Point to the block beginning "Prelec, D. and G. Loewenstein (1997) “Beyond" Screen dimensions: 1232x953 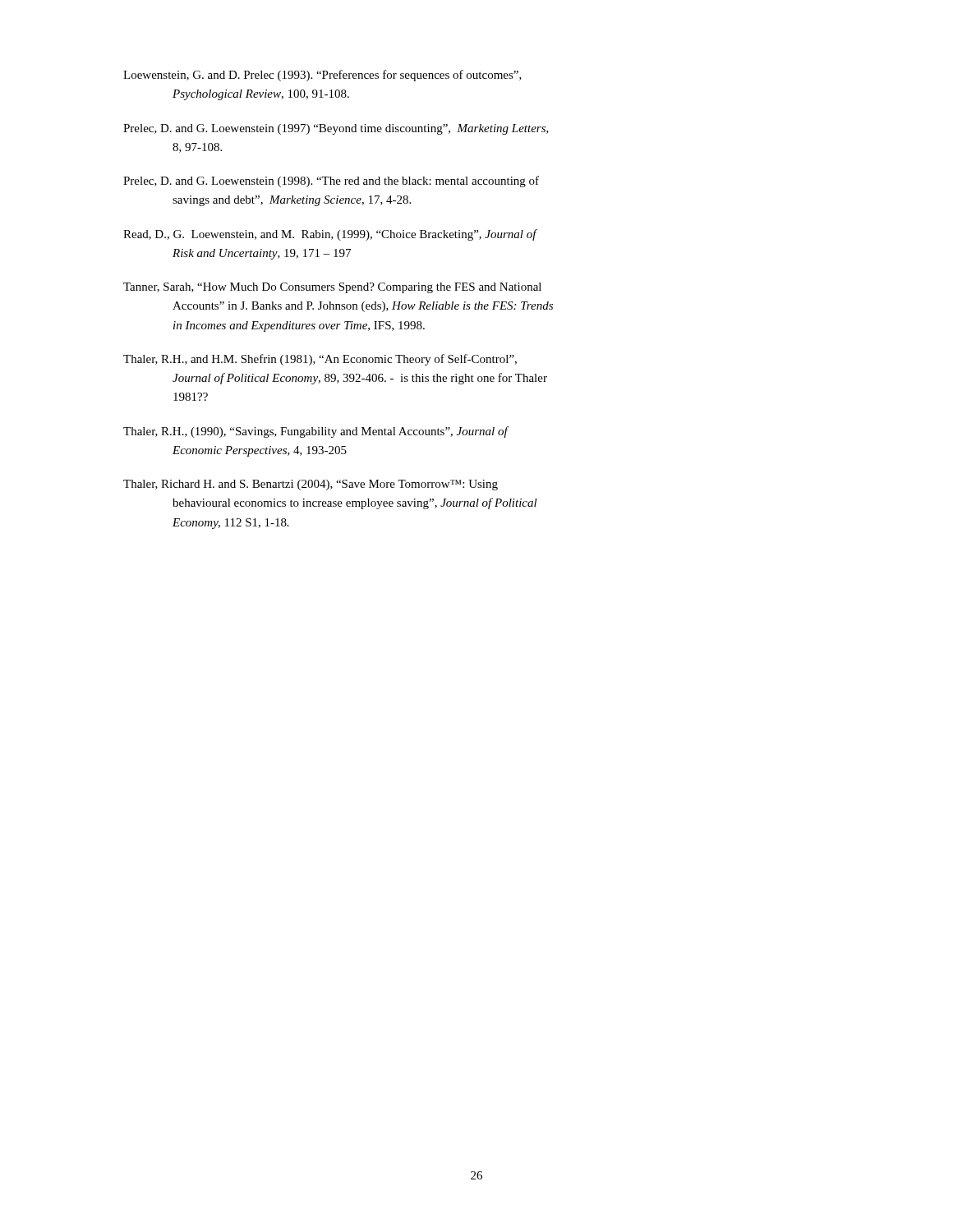[485, 138]
